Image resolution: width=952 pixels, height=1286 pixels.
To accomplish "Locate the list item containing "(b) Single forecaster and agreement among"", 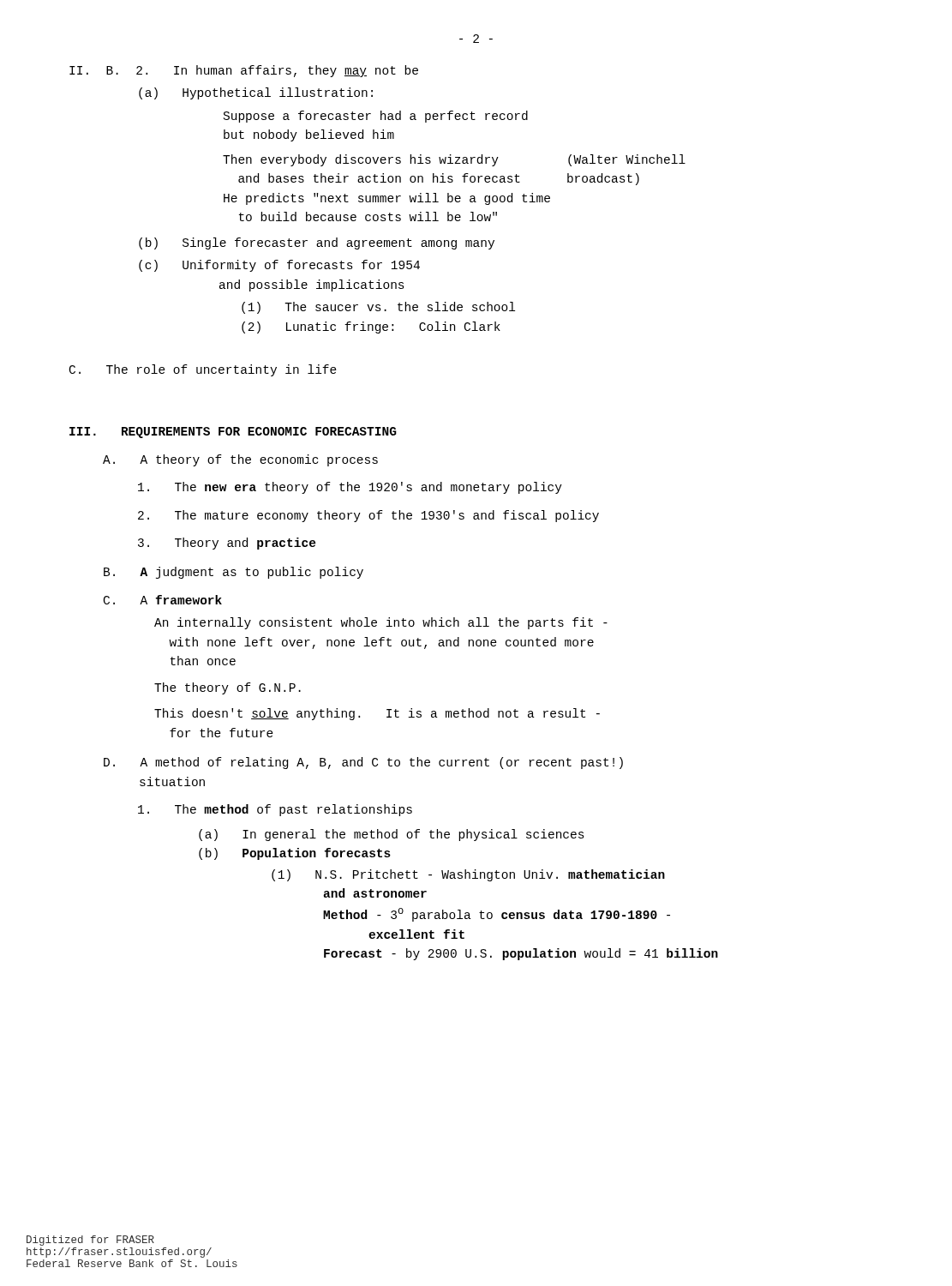I will (x=316, y=243).
